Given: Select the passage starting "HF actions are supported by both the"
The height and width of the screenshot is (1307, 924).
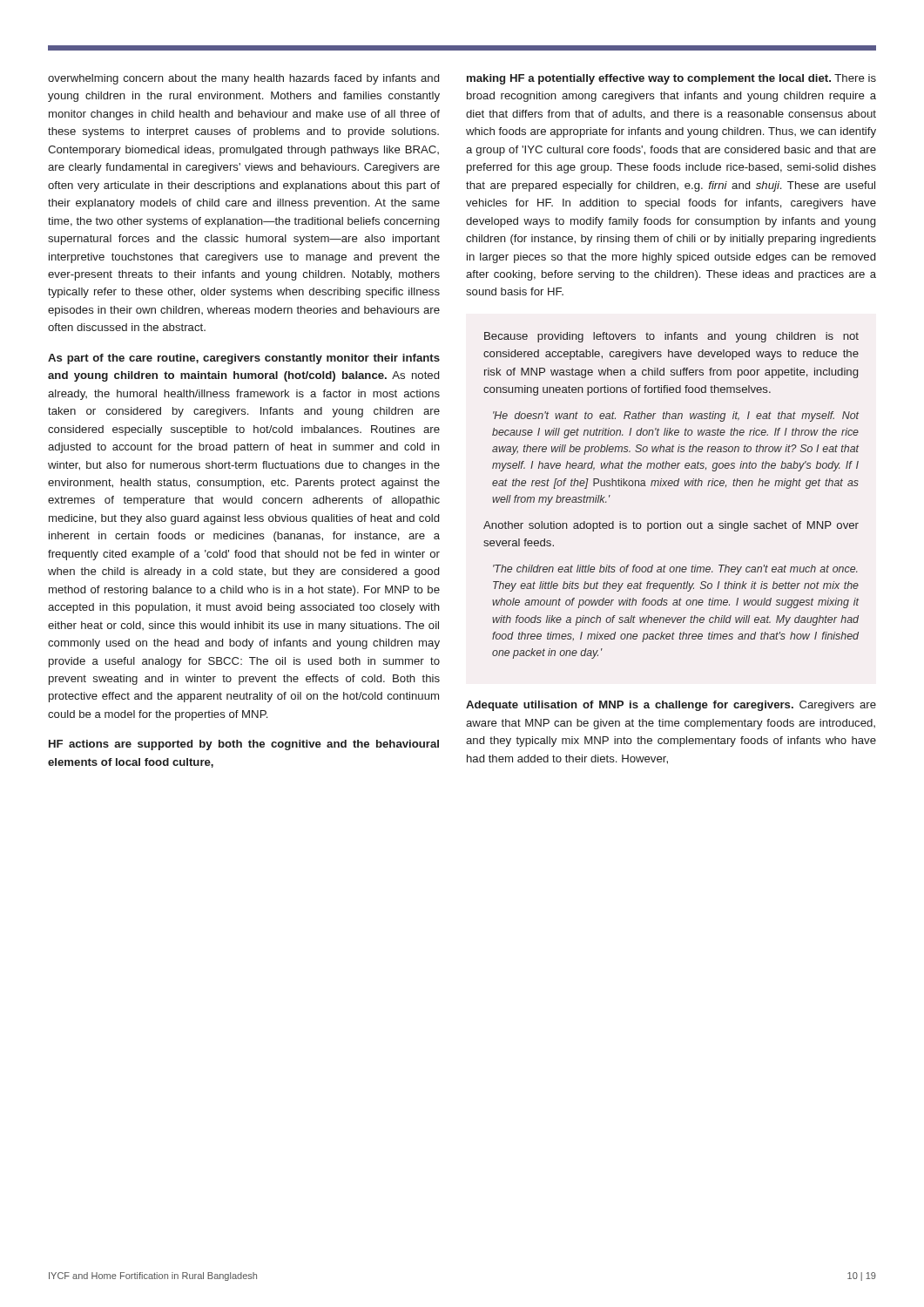Looking at the screenshot, I should (x=244, y=753).
